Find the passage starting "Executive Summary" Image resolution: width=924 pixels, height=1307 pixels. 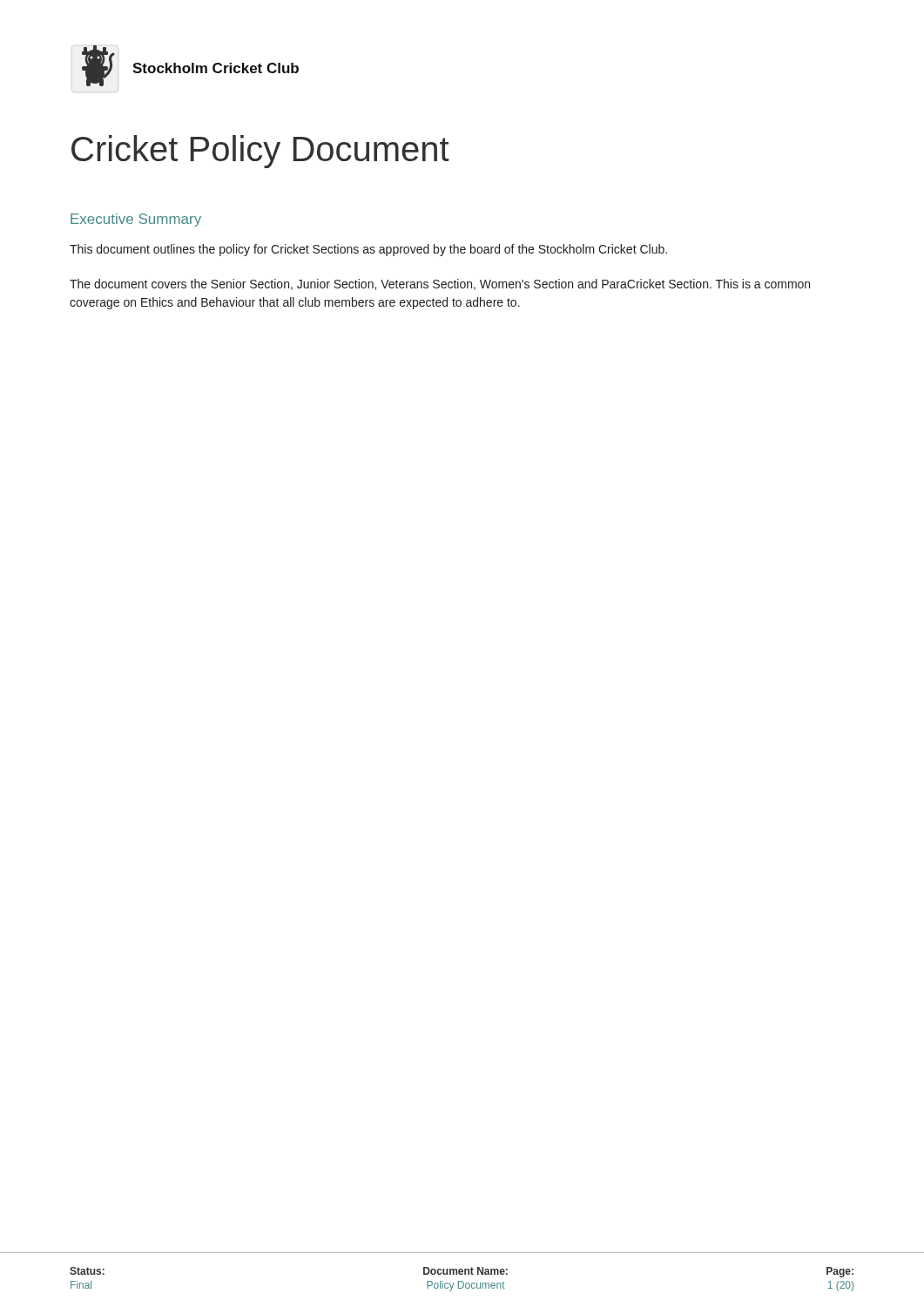(136, 219)
